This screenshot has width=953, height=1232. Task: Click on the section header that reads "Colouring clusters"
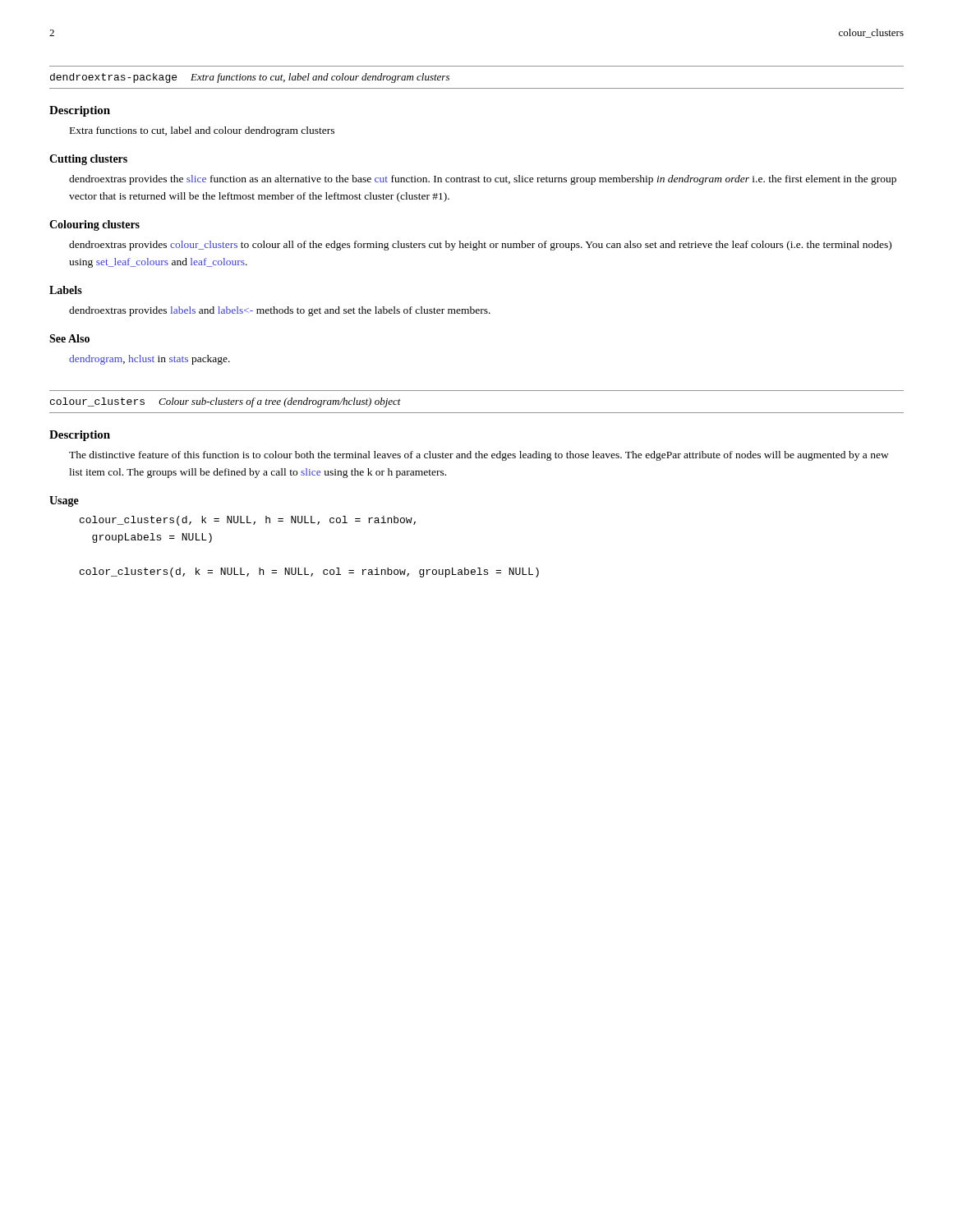[x=94, y=224]
